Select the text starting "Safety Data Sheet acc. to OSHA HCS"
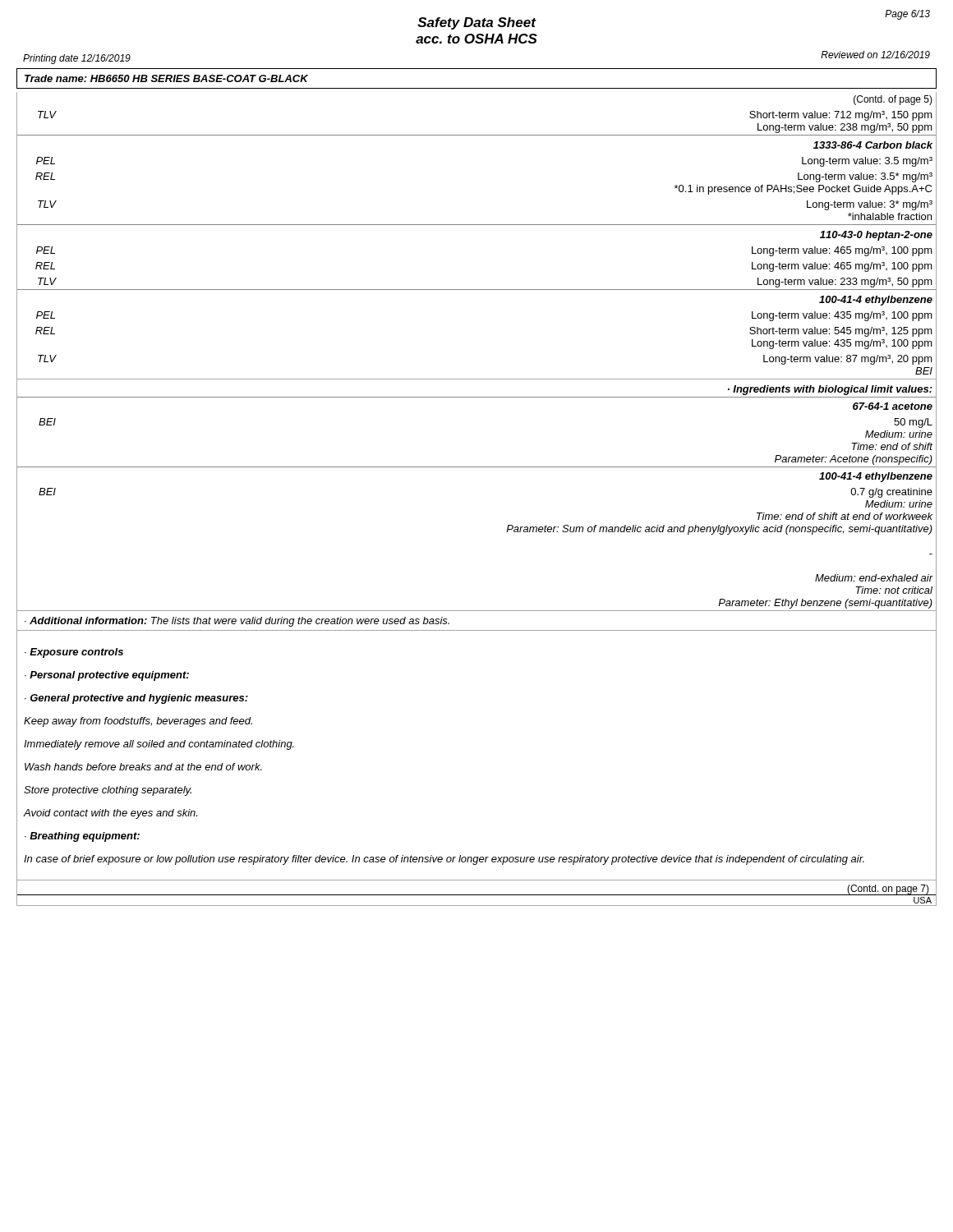This screenshot has height=1232, width=953. click(x=476, y=31)
